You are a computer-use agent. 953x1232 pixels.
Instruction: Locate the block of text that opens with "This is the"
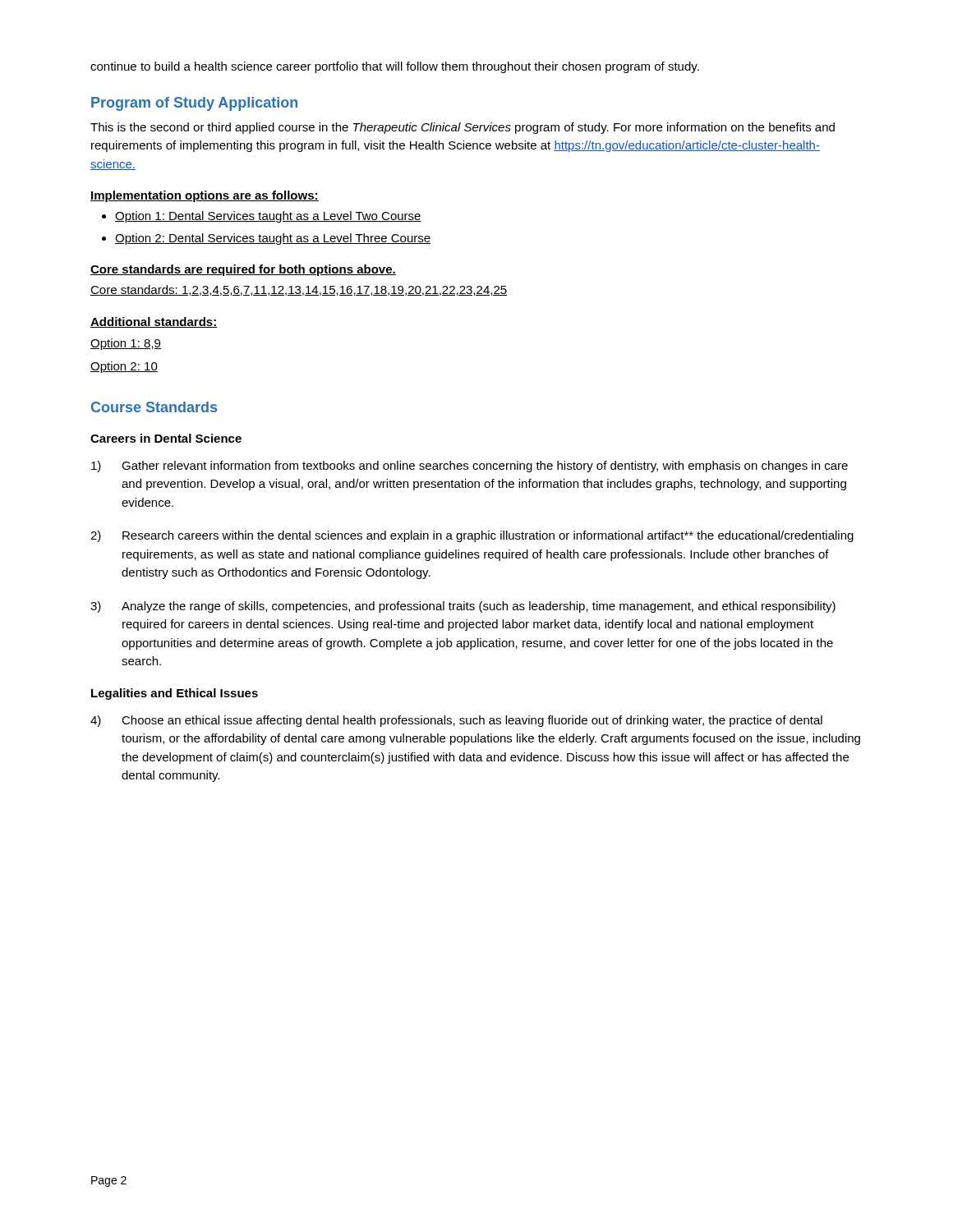pyautogui.click(x=463, y=145)
